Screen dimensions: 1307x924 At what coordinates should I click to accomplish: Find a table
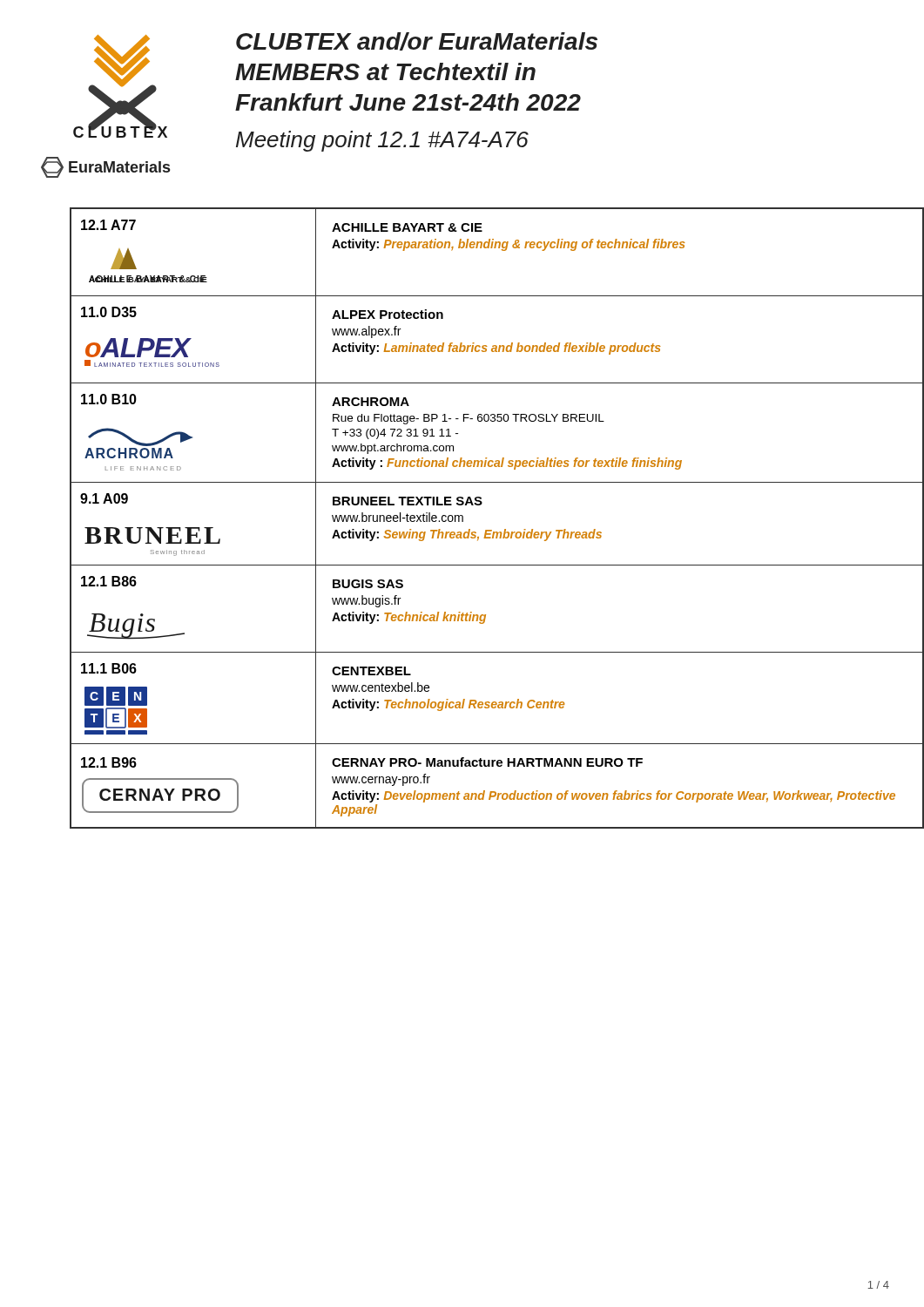[x=462, y=518]
